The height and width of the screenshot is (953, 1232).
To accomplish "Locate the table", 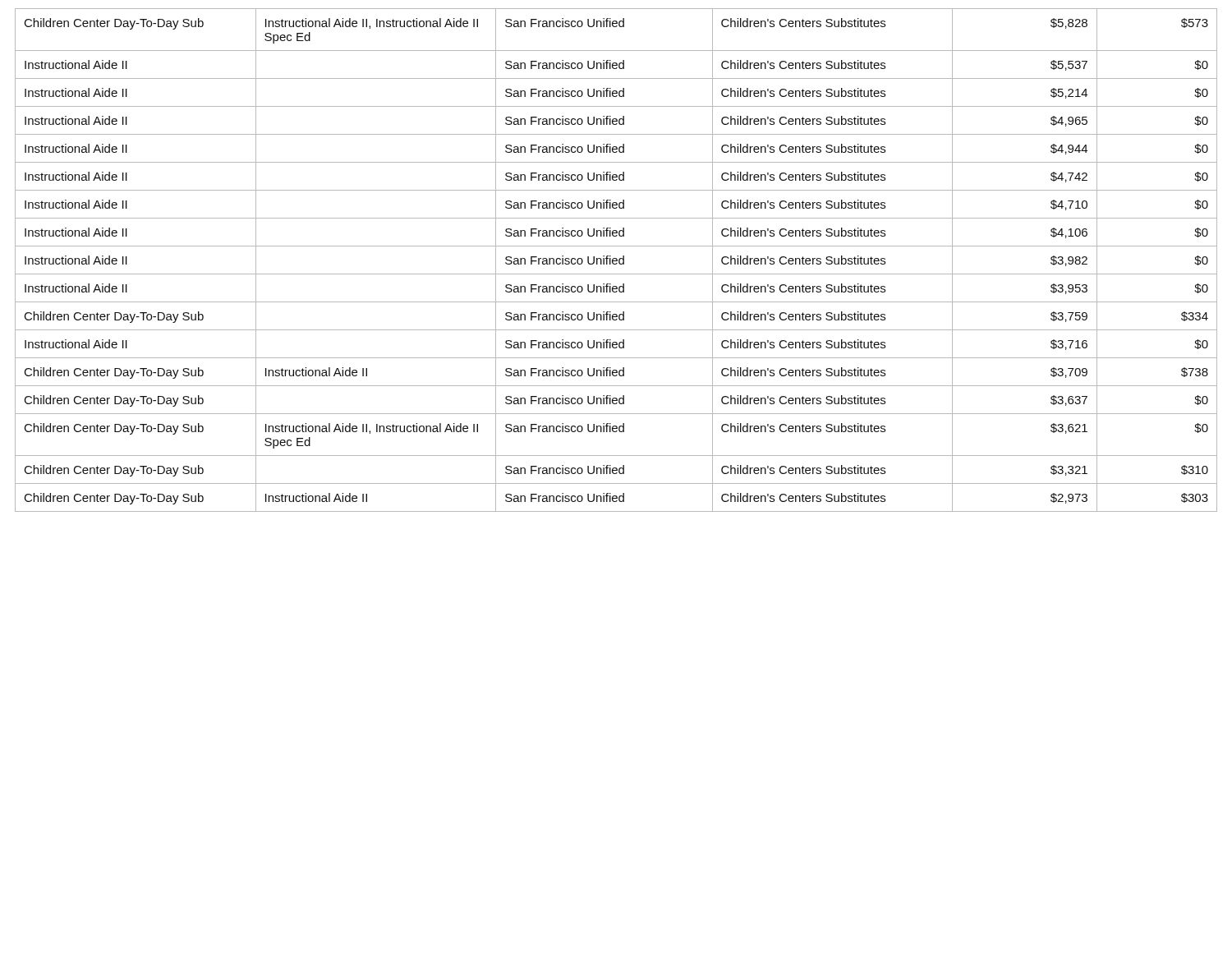I will pos(616,260).
